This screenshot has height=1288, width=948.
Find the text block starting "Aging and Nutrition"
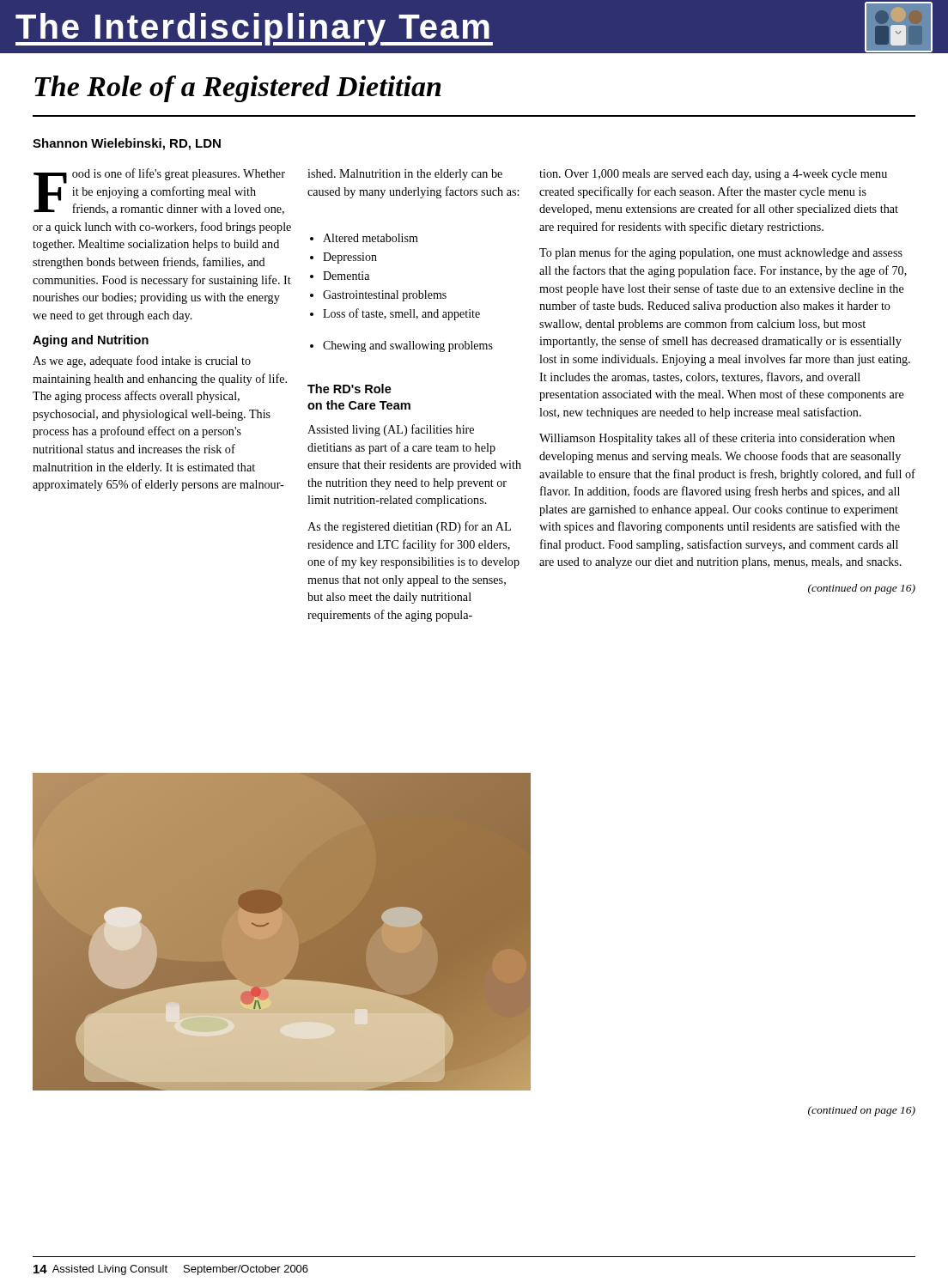click(91, 341)
